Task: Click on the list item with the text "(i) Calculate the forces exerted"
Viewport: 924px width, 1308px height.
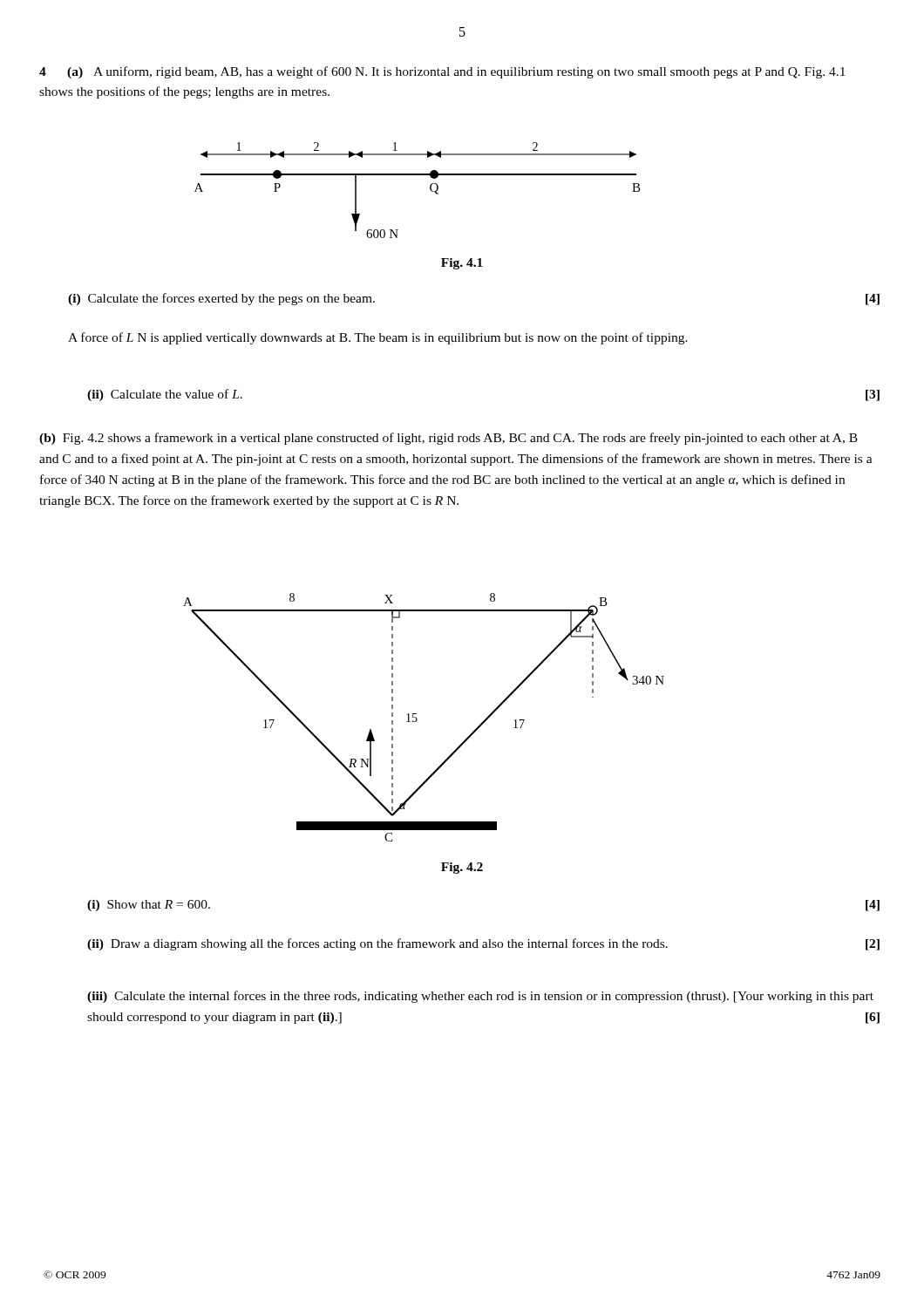Action: 228,300
